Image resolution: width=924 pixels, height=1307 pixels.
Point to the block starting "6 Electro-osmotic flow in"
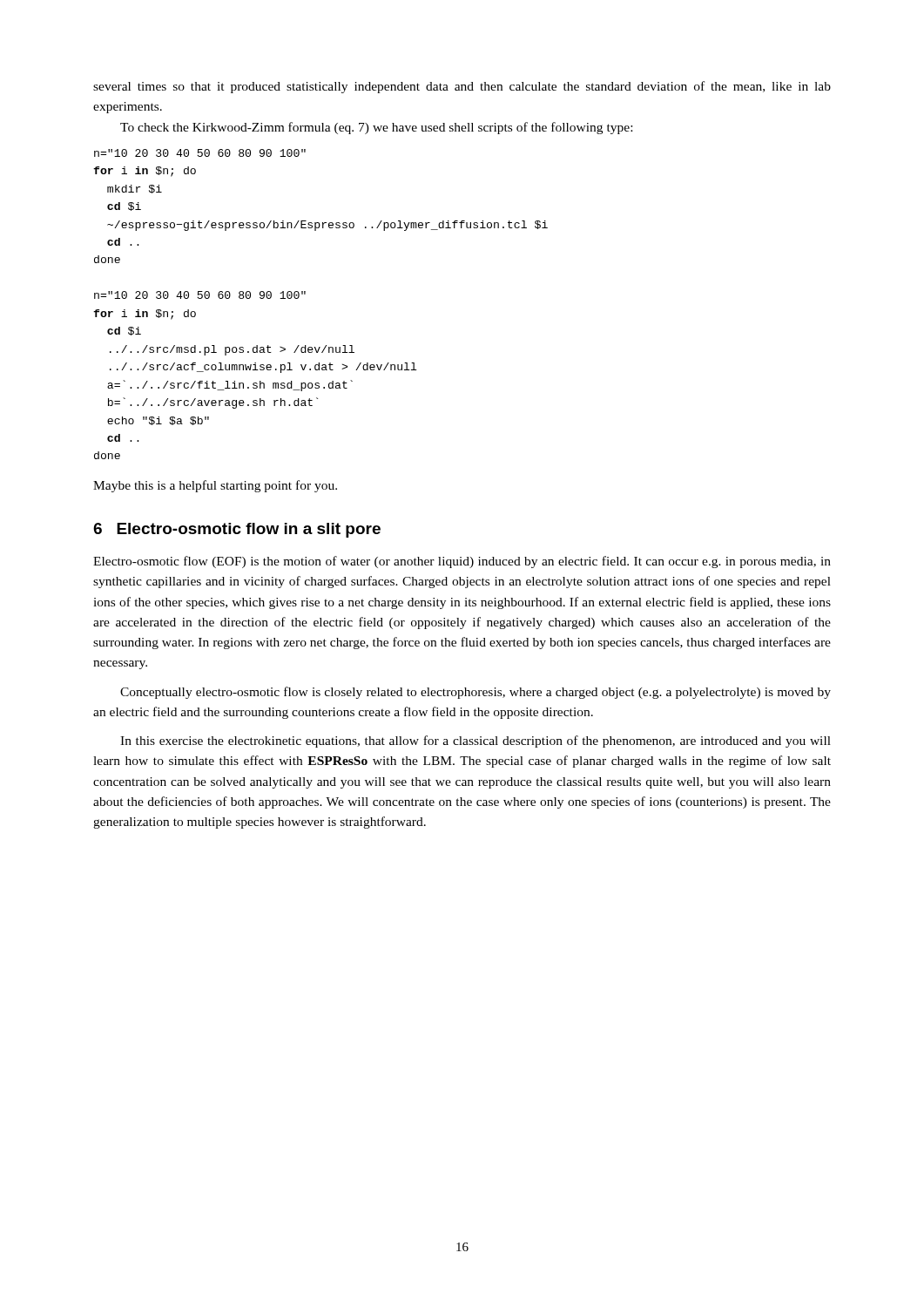point(237,529)
